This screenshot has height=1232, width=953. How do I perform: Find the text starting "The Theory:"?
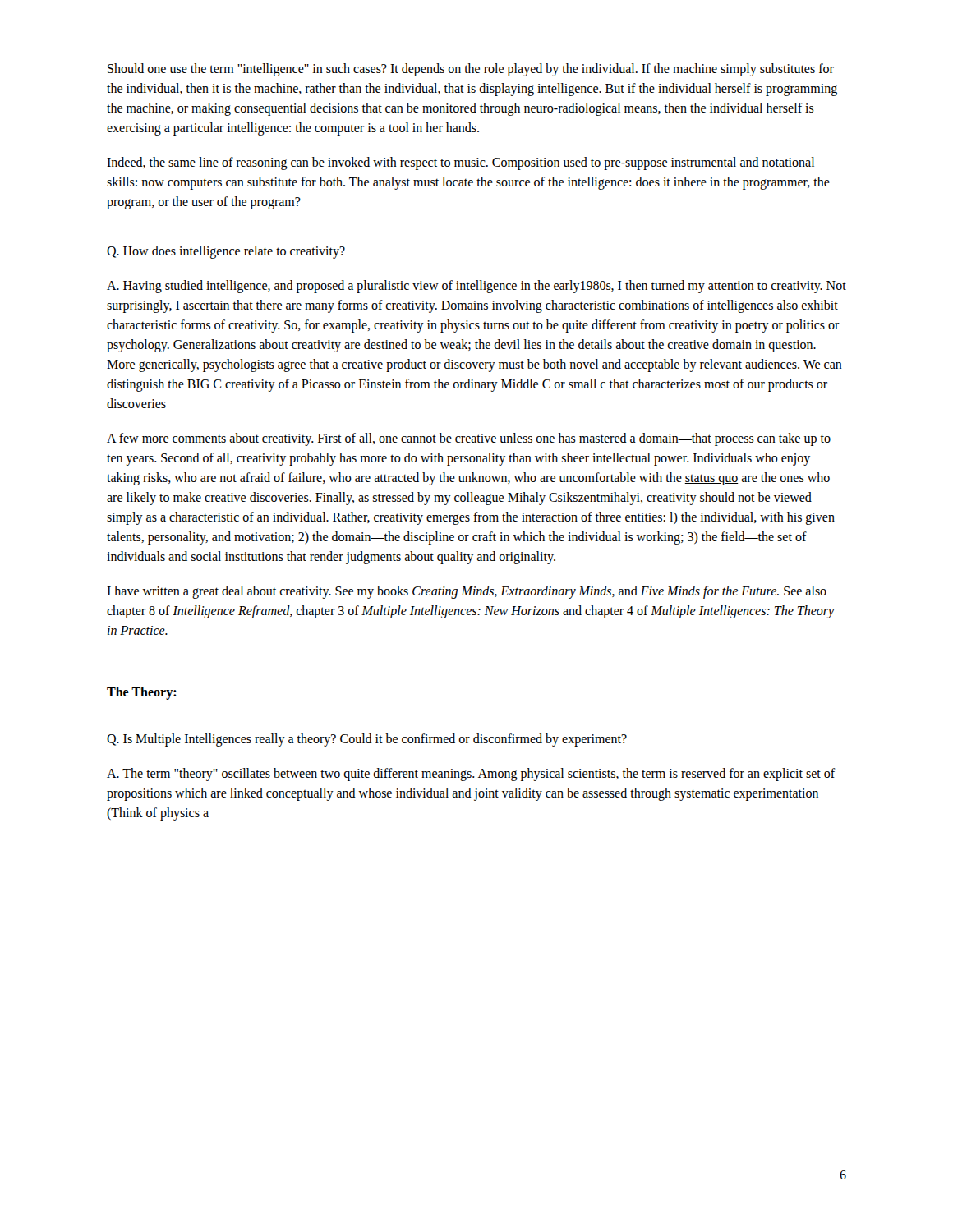[x=142, y=692]
